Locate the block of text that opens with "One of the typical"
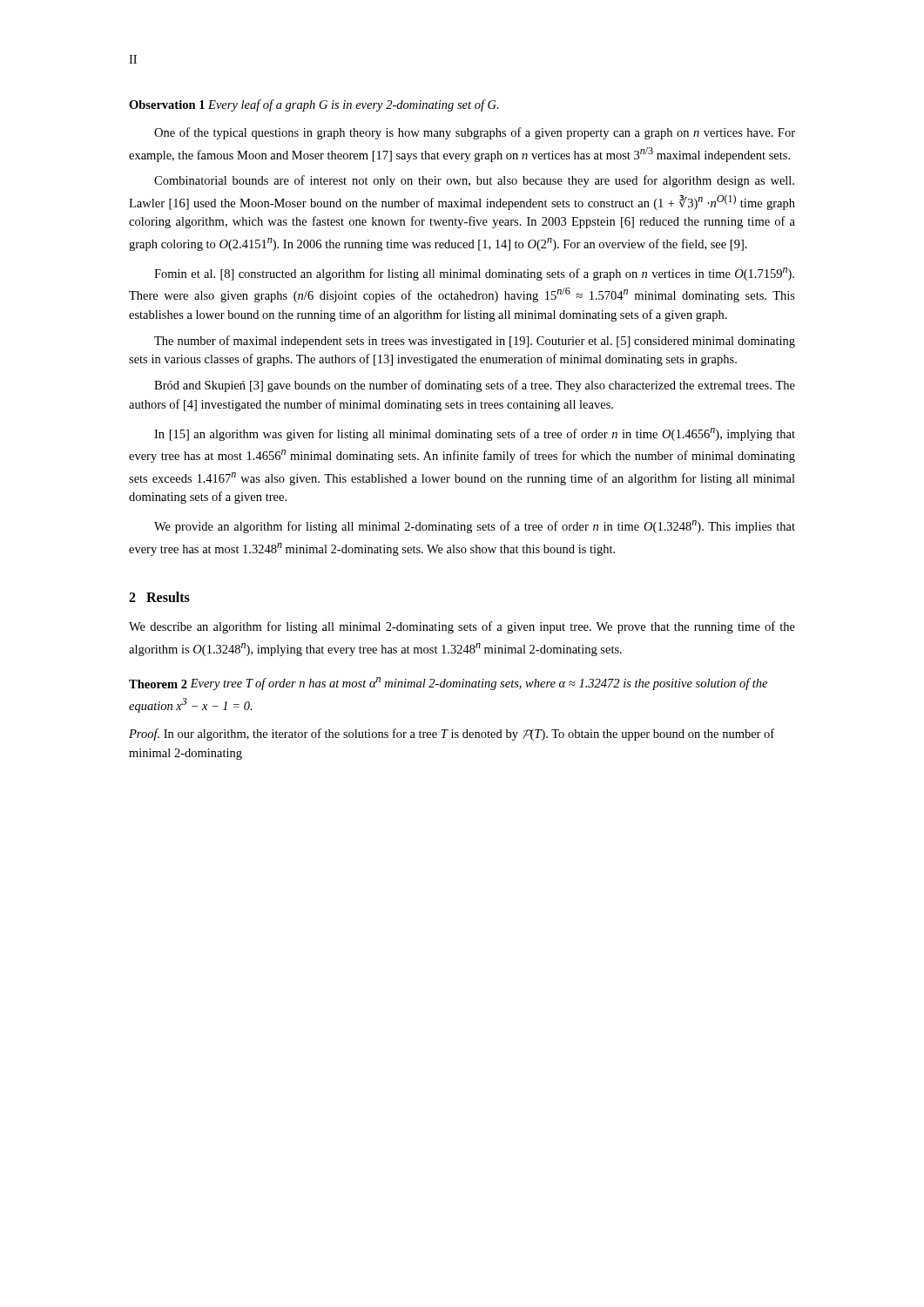The image size is (924, 1307). [462, 144]
